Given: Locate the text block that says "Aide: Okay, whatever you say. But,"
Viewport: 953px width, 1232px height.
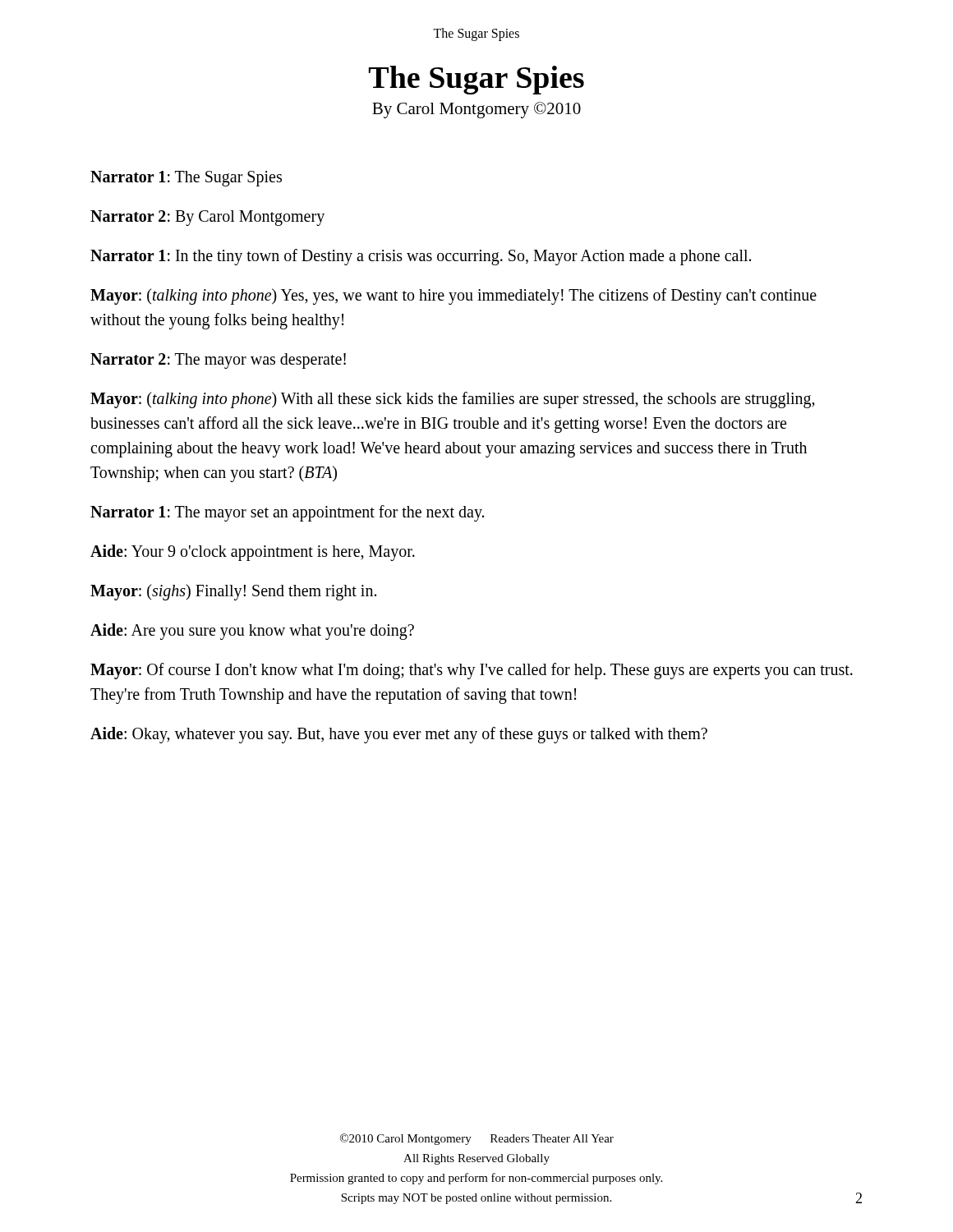Looking at the screenshot, I should click(399, 733).
